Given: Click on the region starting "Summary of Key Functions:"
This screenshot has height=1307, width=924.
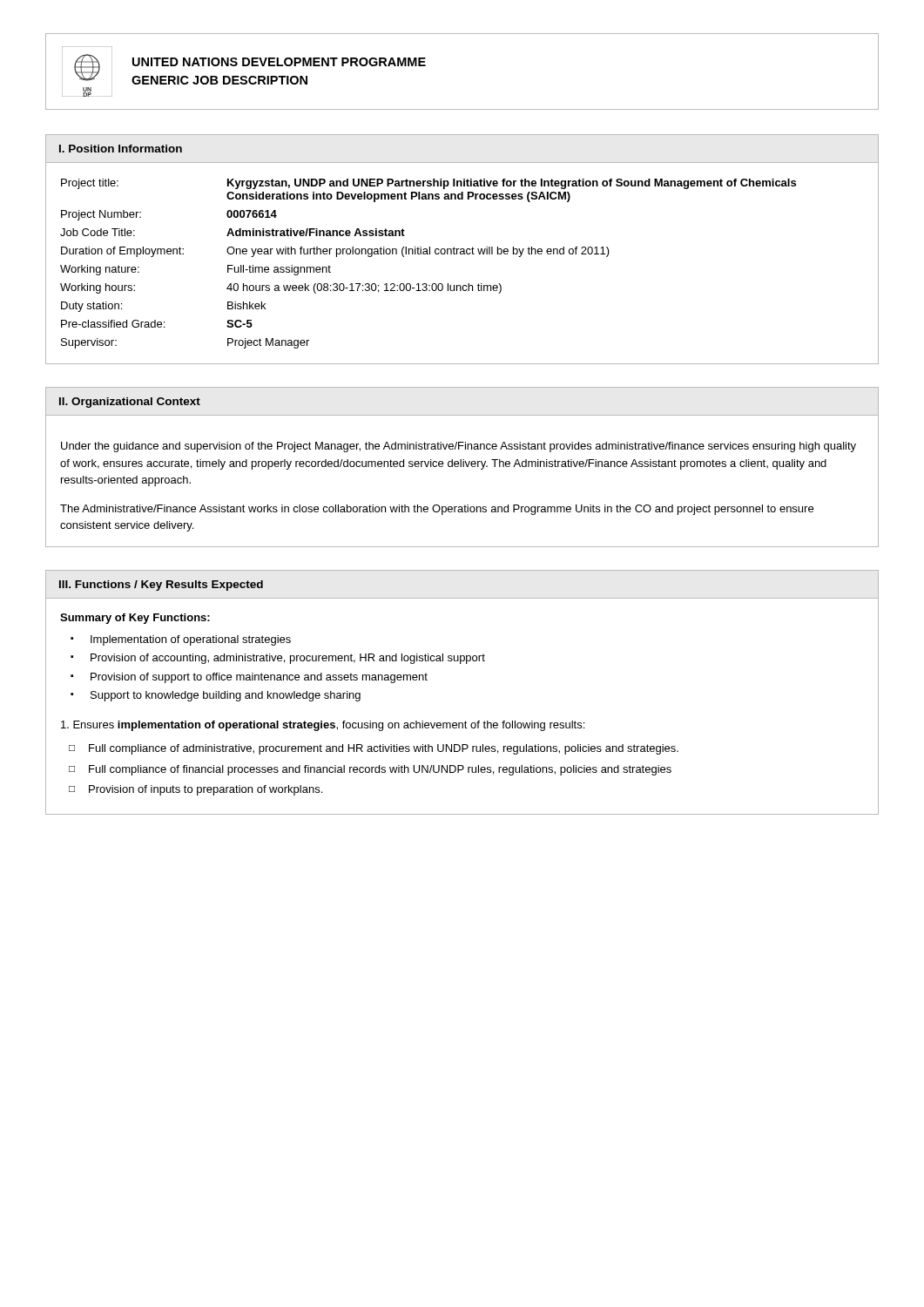Looking at the screenshot, I should pyautogui.click(x=135, y=617).
